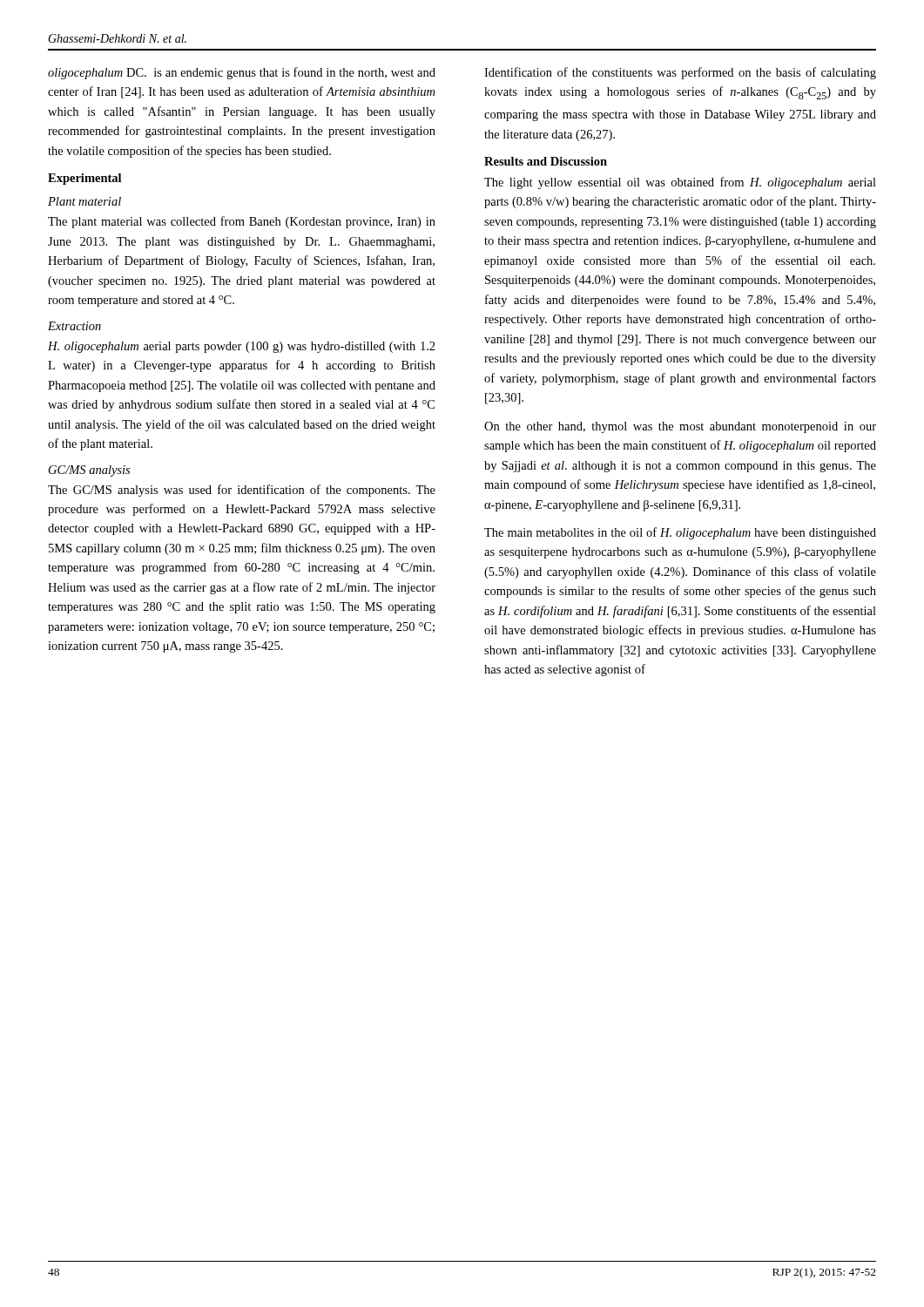Point to the text starting "oligocephalum DC. is an endemic"
The width and height of the screenshot is (924, 1307).
click(242, 111)
